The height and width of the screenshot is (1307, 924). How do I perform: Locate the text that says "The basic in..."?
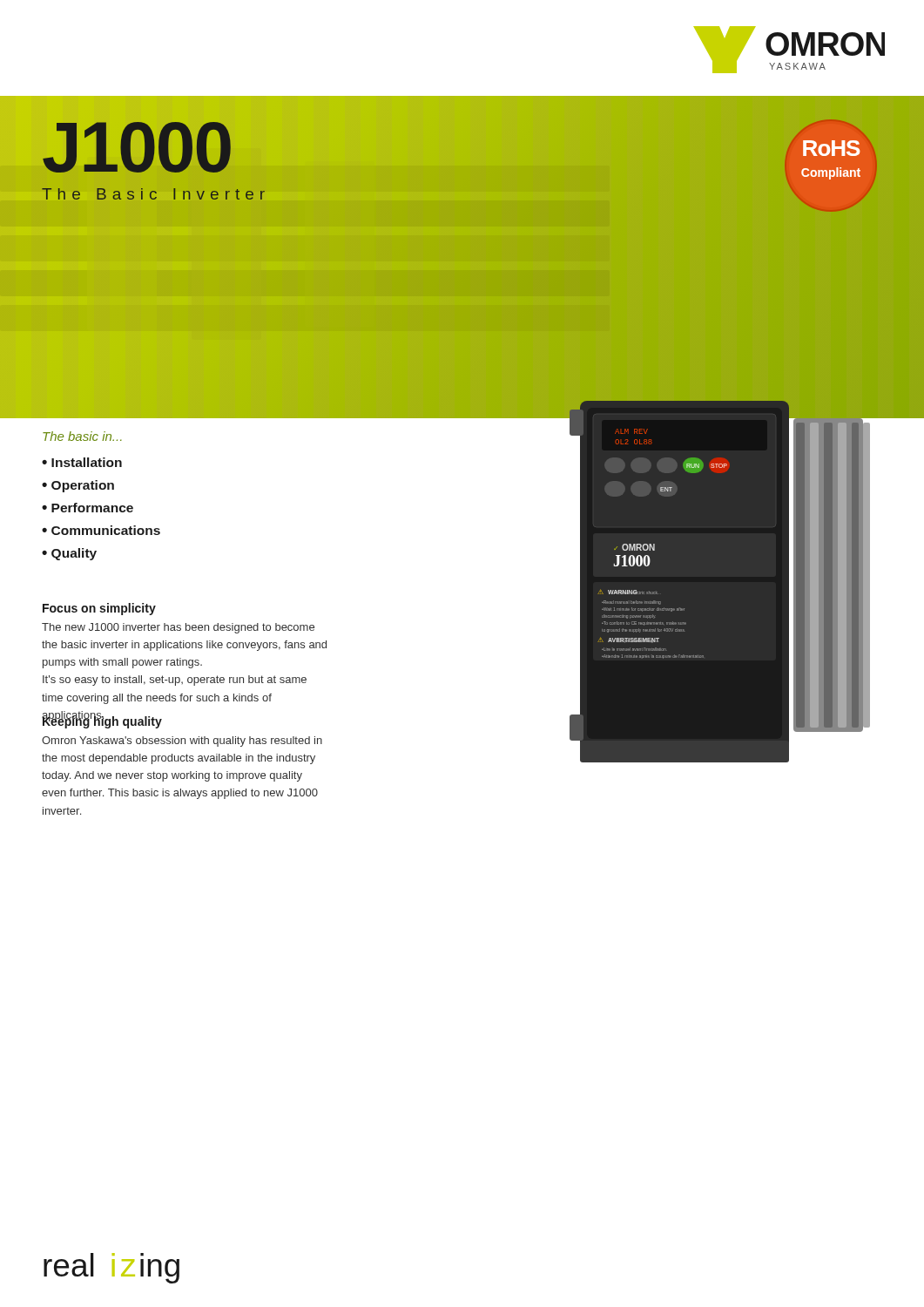coord(82,436)
